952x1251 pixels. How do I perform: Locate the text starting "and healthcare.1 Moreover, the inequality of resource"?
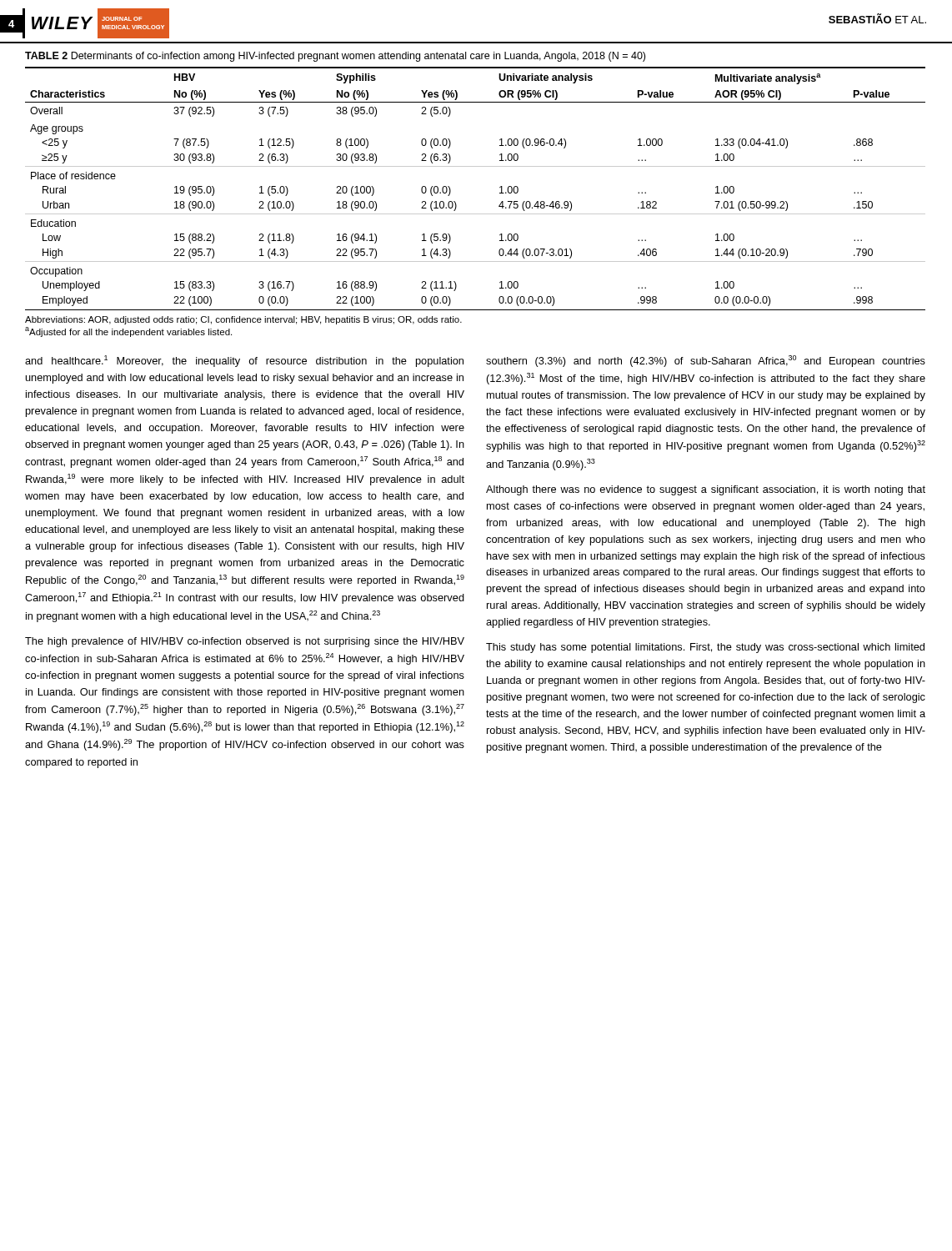pos(245,561)
